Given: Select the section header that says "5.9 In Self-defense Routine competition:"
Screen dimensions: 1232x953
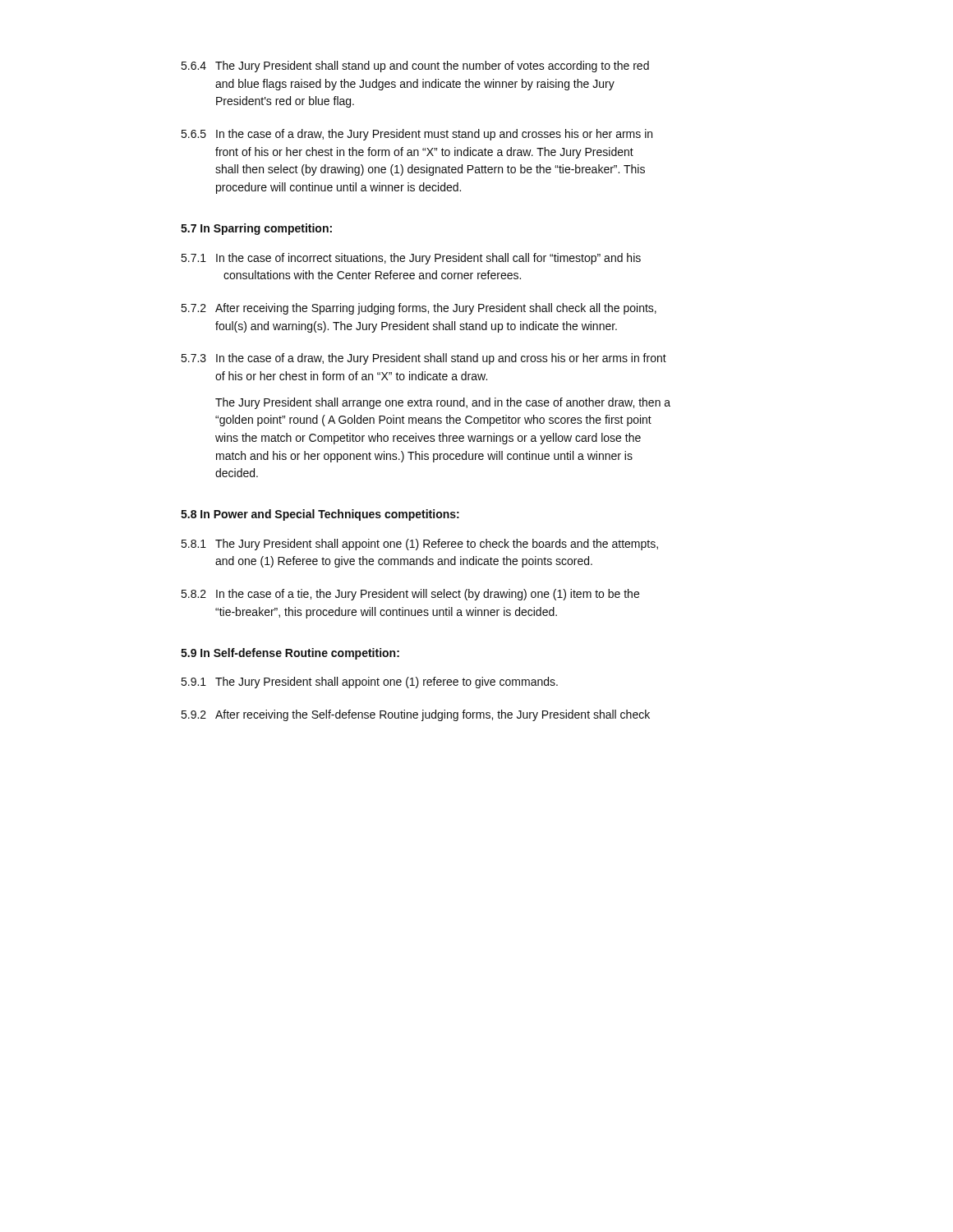Looking at the screenshot, I should [x=290, y=653].
